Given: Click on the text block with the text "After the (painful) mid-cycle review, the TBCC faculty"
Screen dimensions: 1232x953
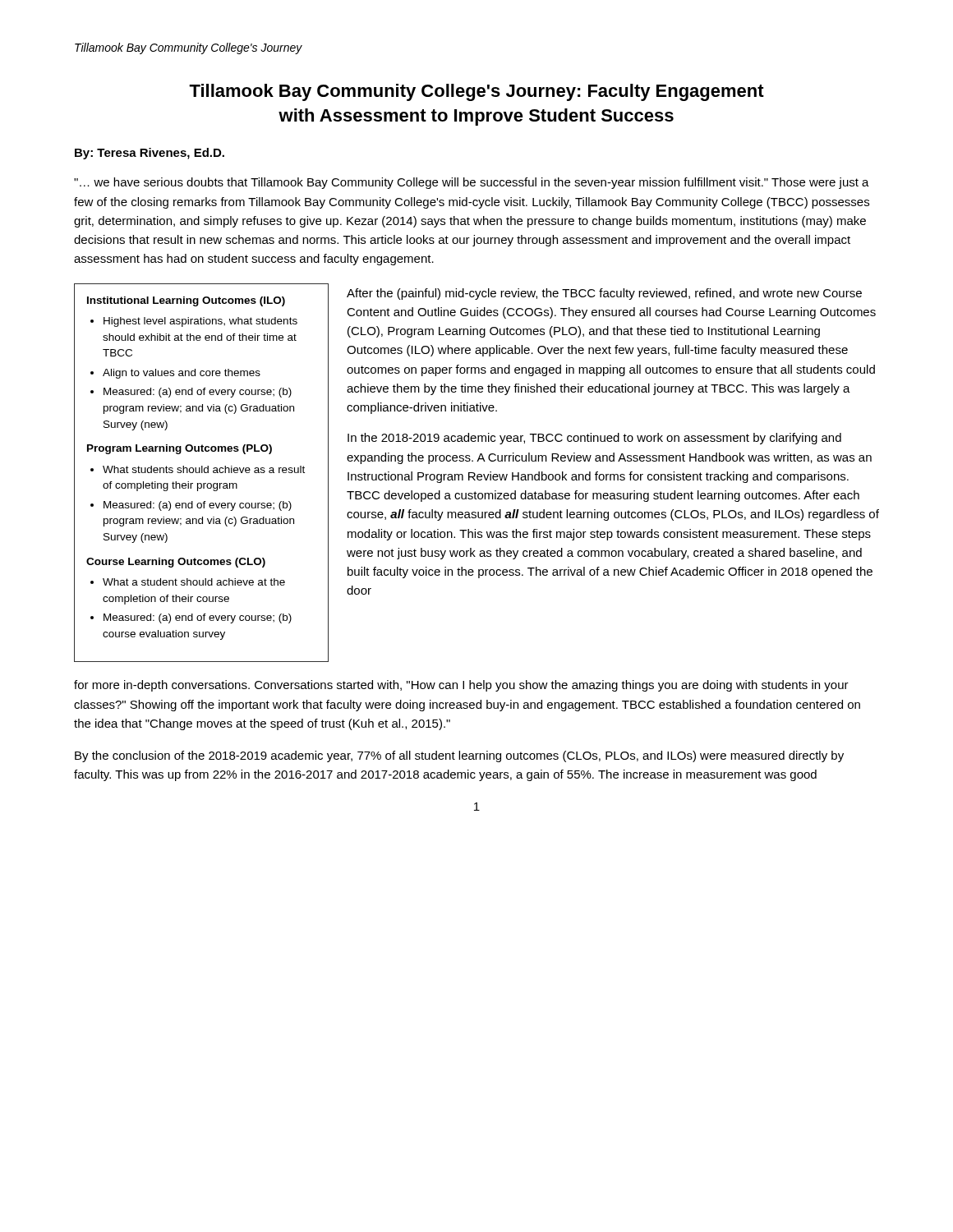Looking at the screenshot, I should pos(611,350).
